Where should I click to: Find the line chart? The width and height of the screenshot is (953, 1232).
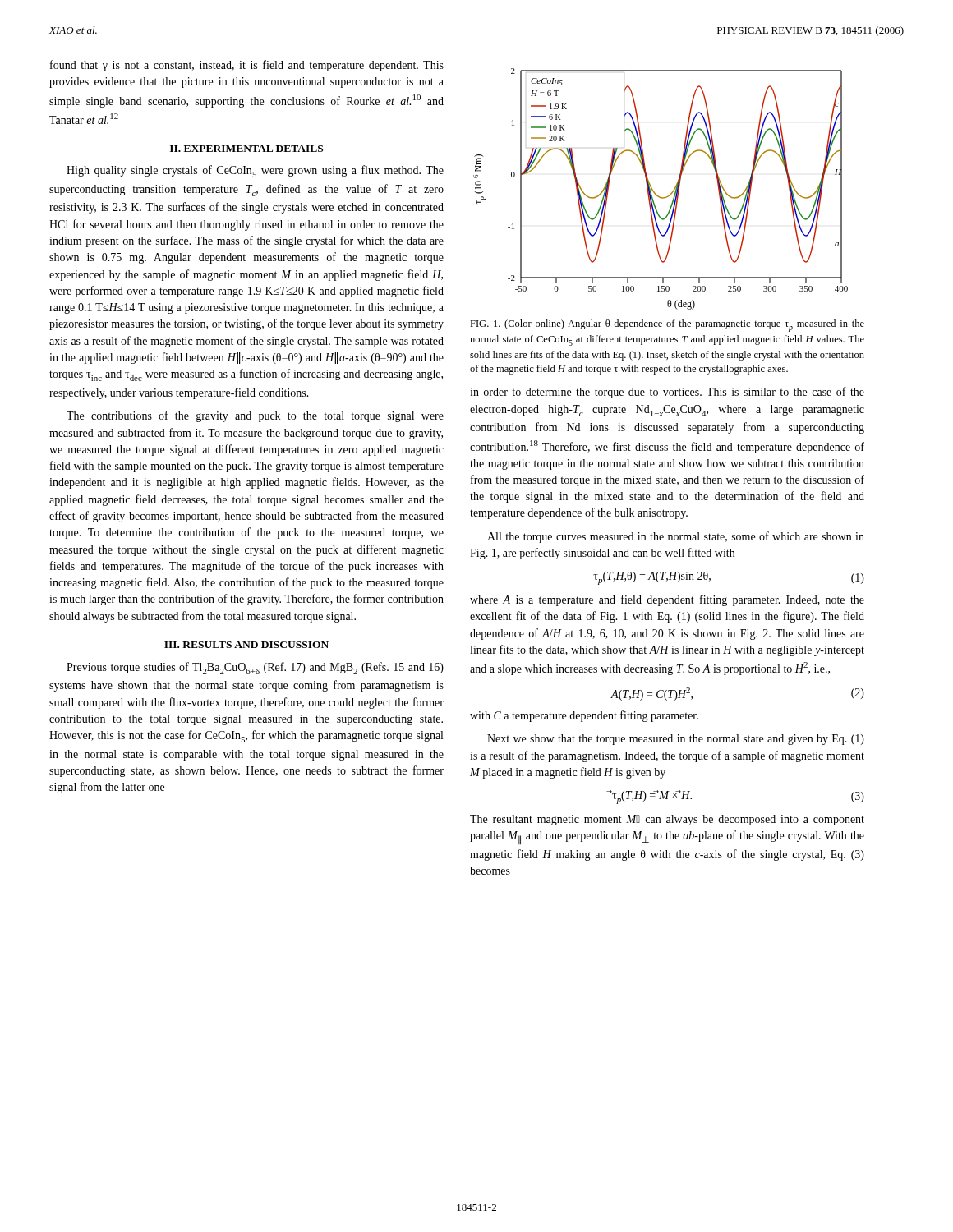click(667, 185)
